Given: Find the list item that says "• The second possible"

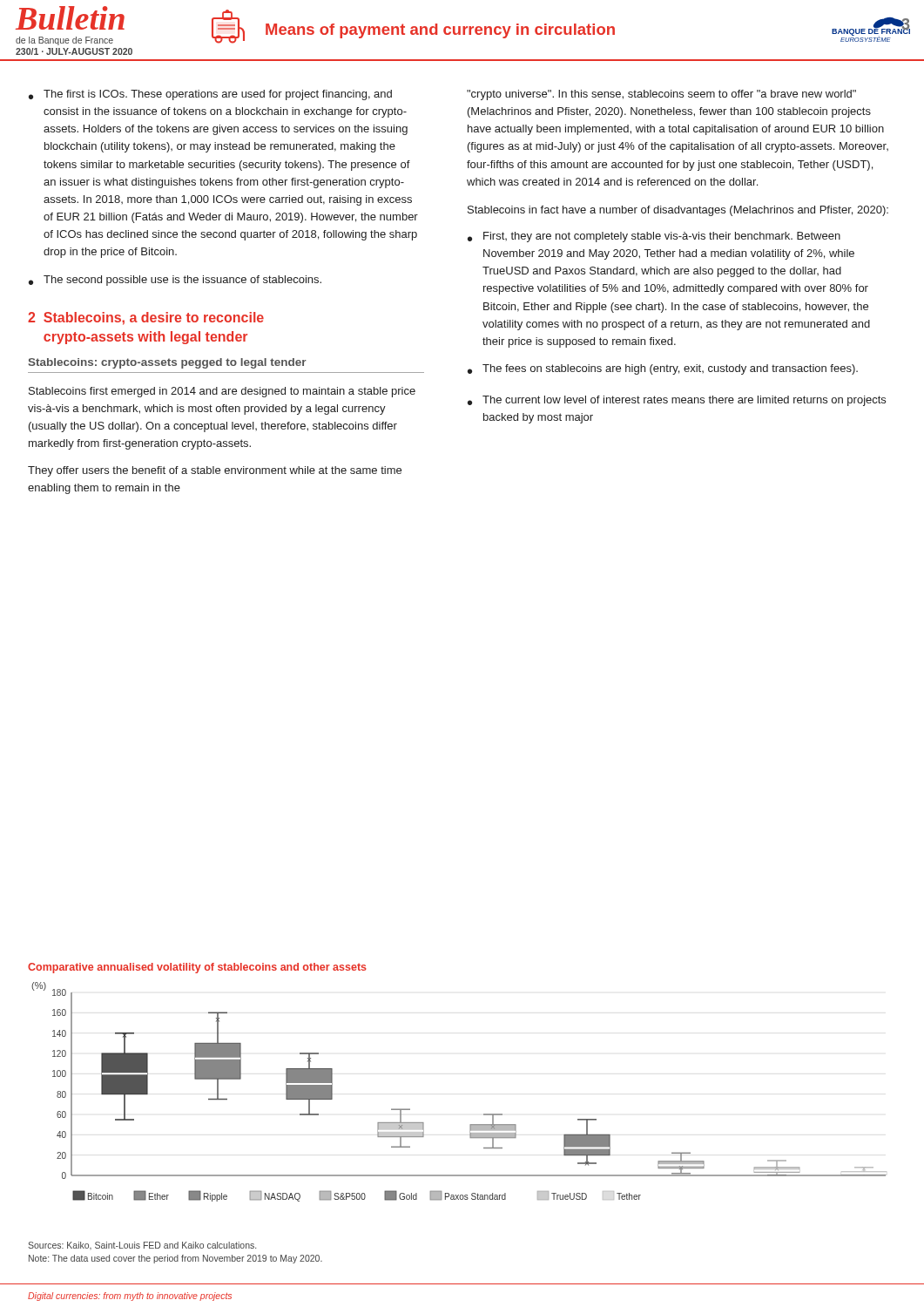Looking at the screenshot, I should point(175,282).
